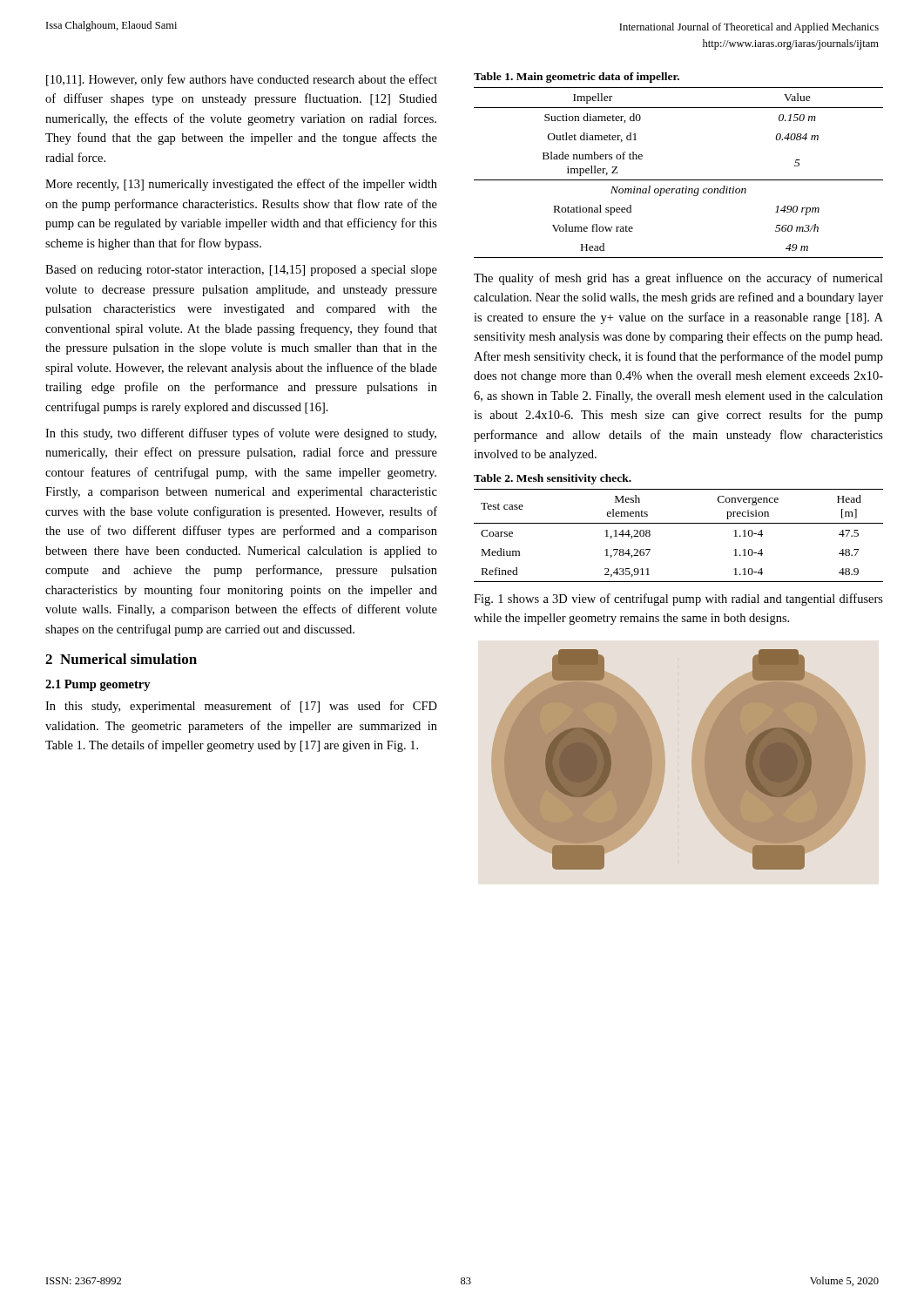Select the block starting "Table 2. Mesh"
This screenshot has width=924, height=1307.
coord(553,478)
